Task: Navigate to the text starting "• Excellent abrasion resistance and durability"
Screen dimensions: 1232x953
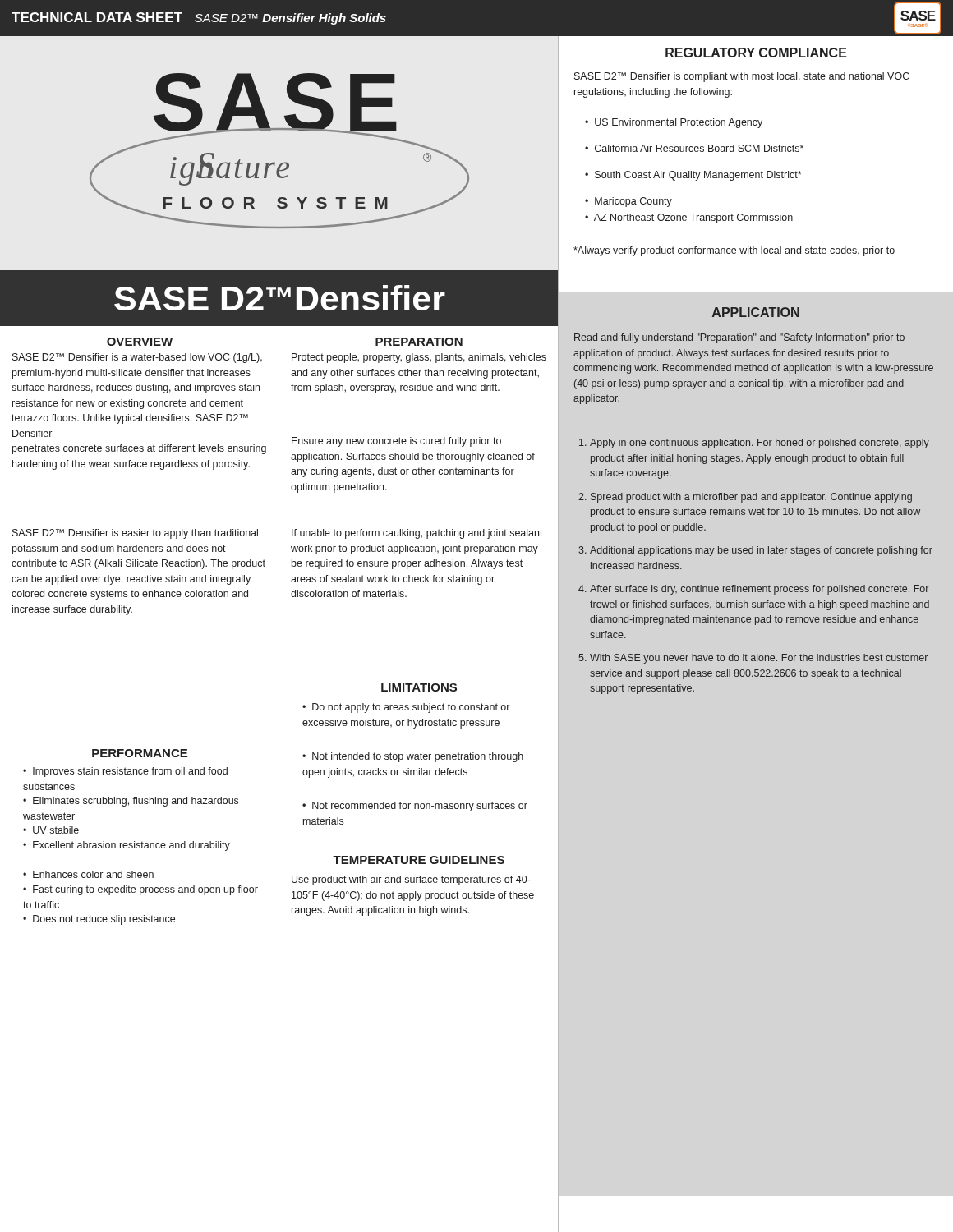Action: pyautogui.click(x=126, y=845)
